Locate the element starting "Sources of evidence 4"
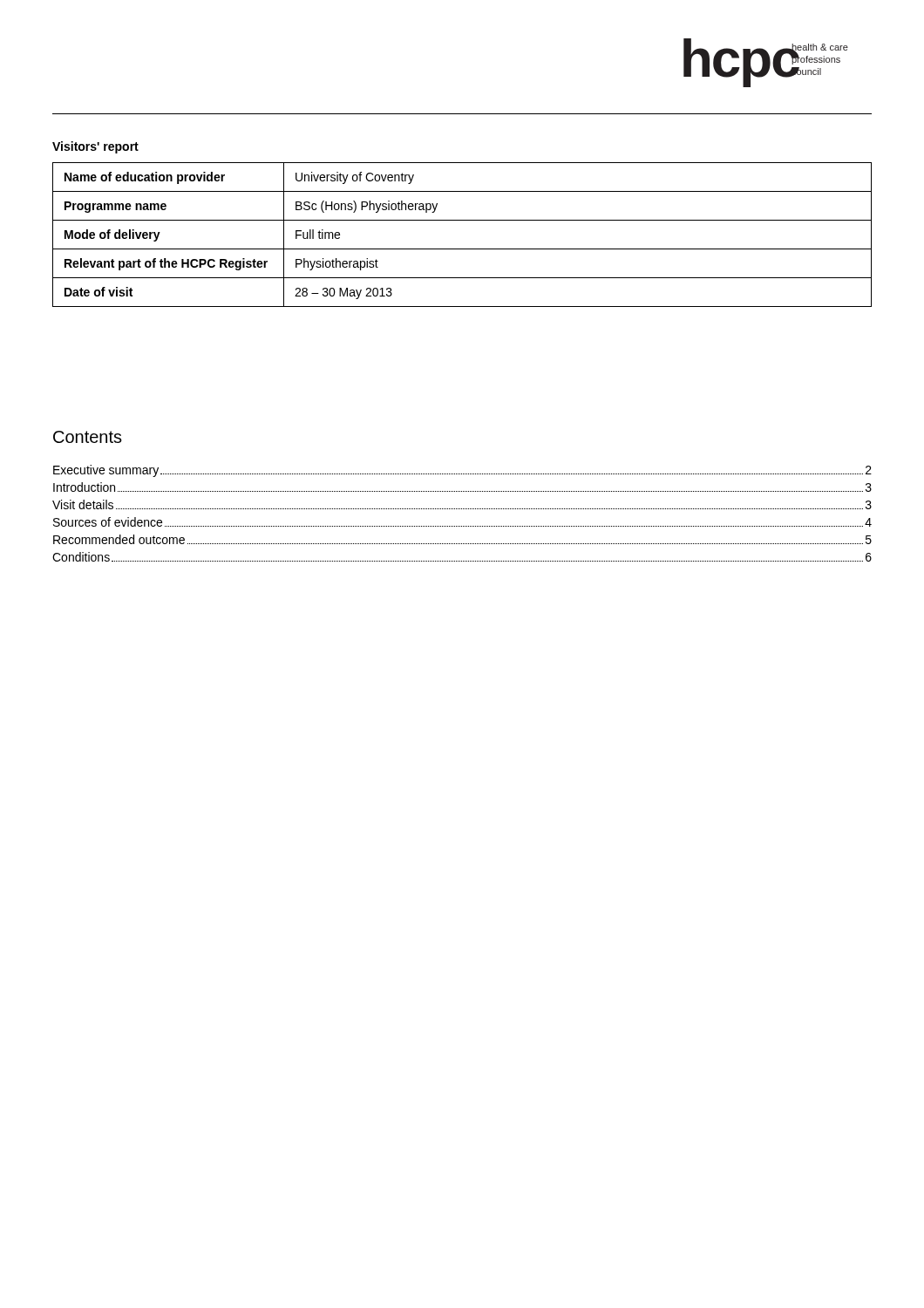924x1308 pixels. 462,522
